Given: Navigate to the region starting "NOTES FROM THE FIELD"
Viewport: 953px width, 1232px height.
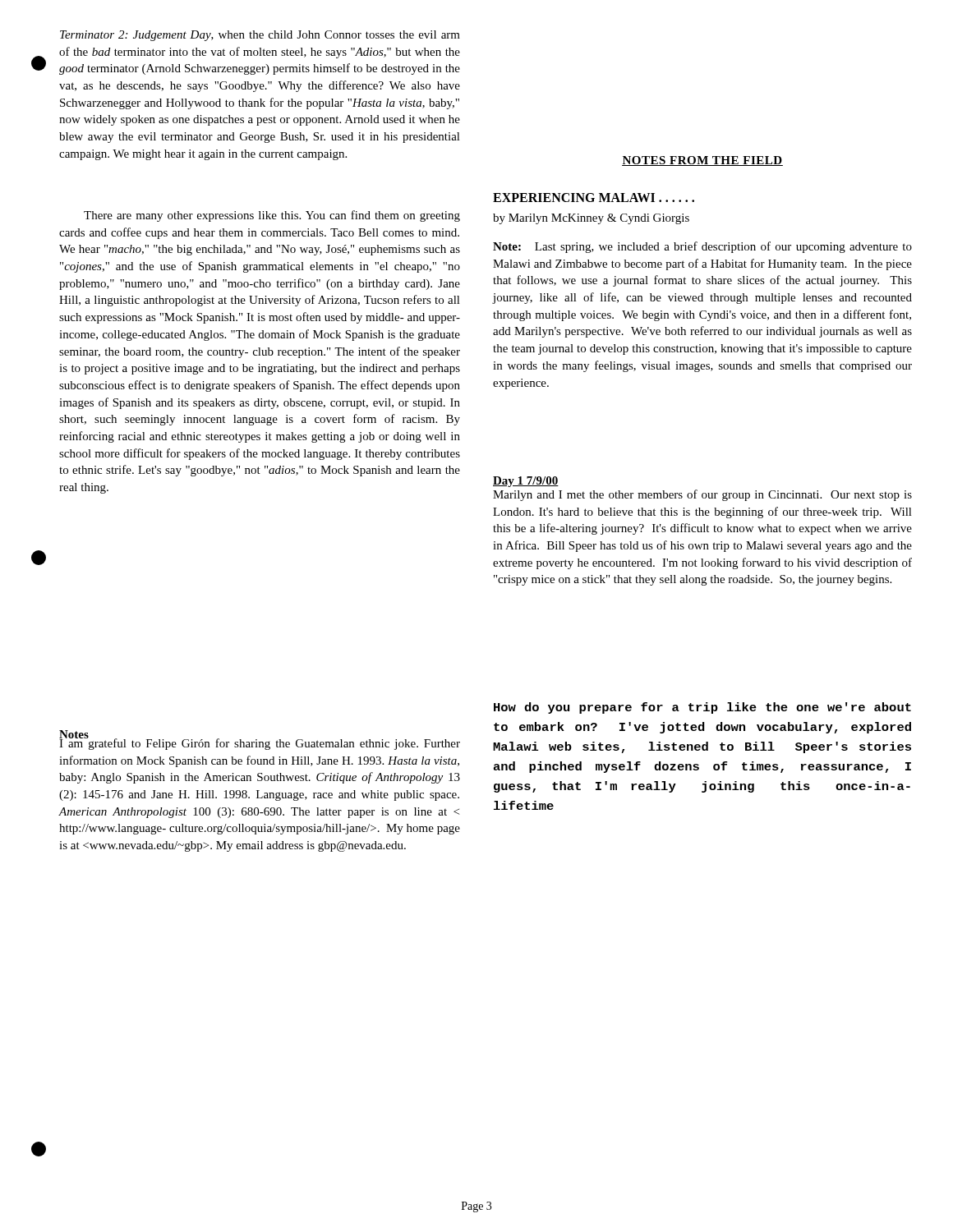Looking at the screenshot, I should tap(702, 160).
